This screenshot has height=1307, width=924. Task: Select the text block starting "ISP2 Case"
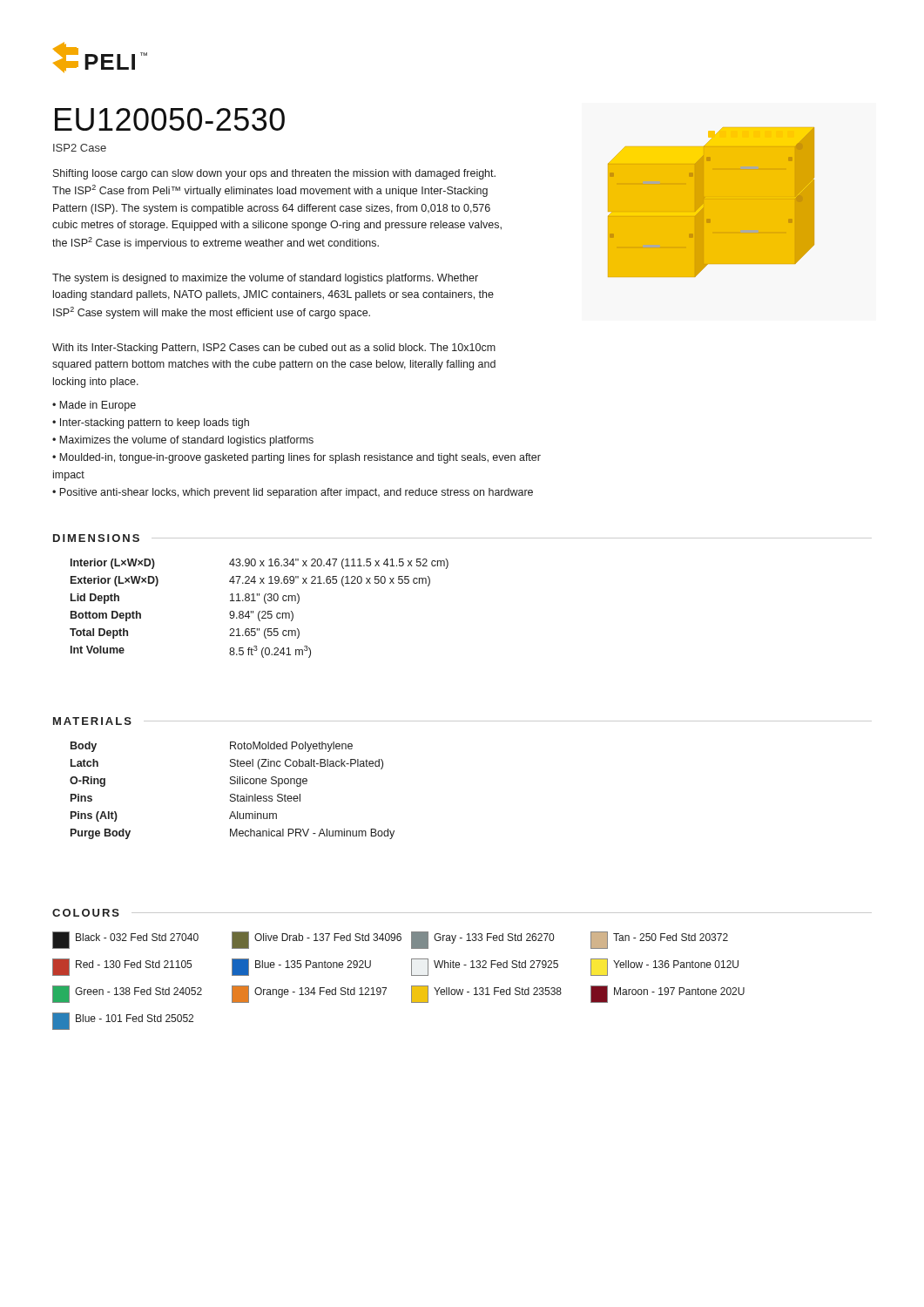[x=79, y=148]
